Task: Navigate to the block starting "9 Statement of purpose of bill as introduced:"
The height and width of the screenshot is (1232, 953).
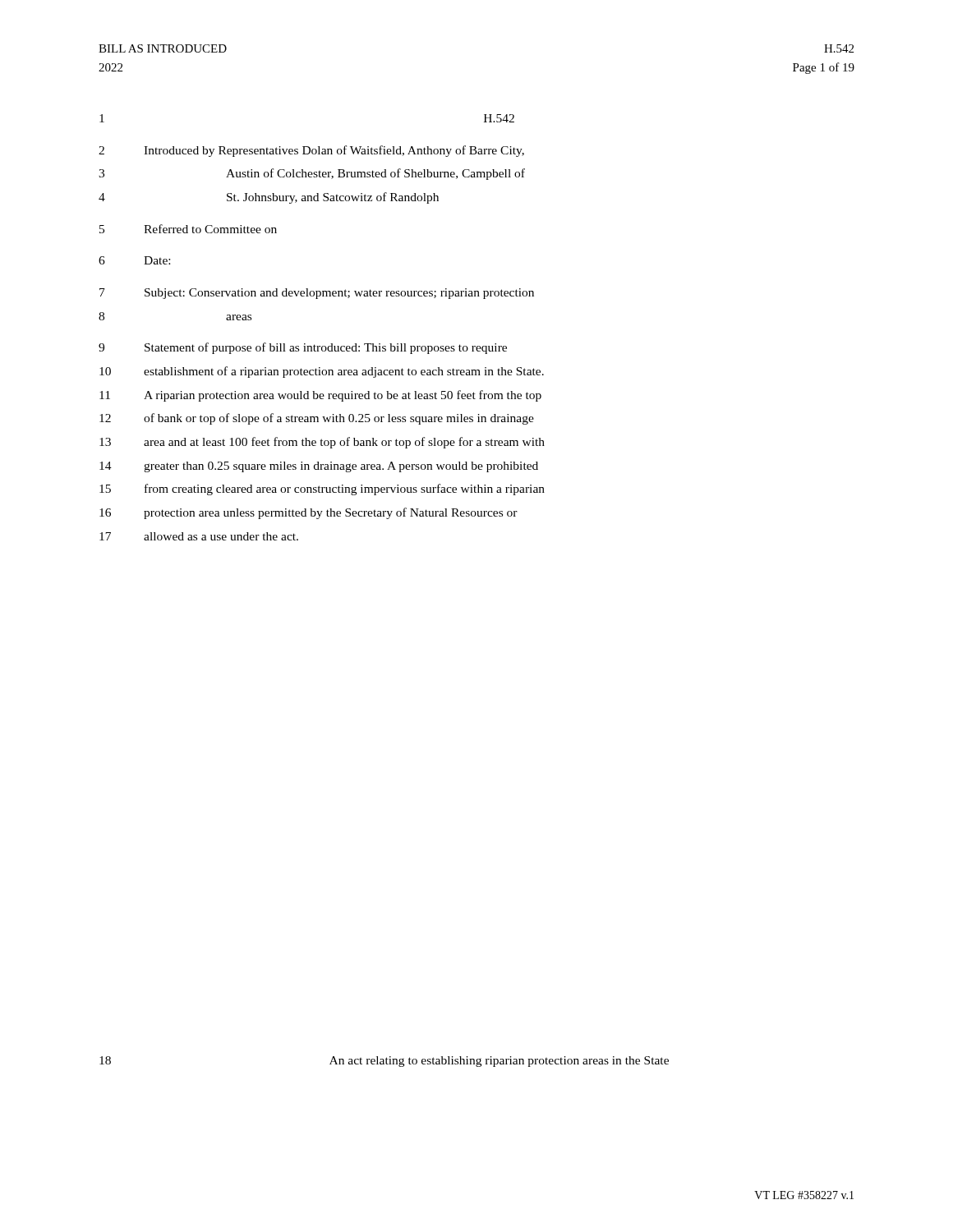Action: (476, 348)
